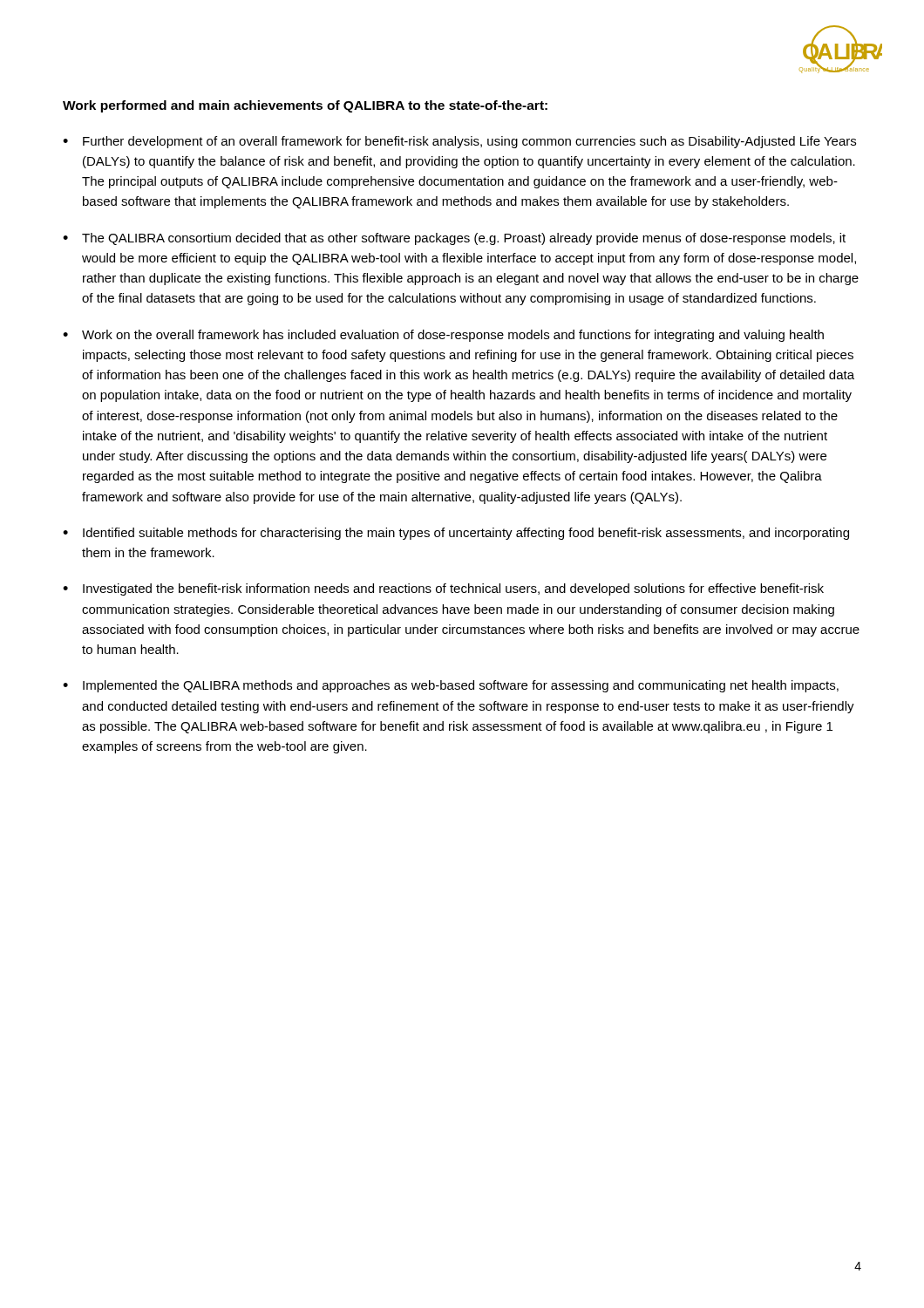Screen dimensions: 1308x924
Task: Point to the region starting "Work performed and main achievements of QALIBRA"
Action: pyautogui.click(x=306, y=105)
